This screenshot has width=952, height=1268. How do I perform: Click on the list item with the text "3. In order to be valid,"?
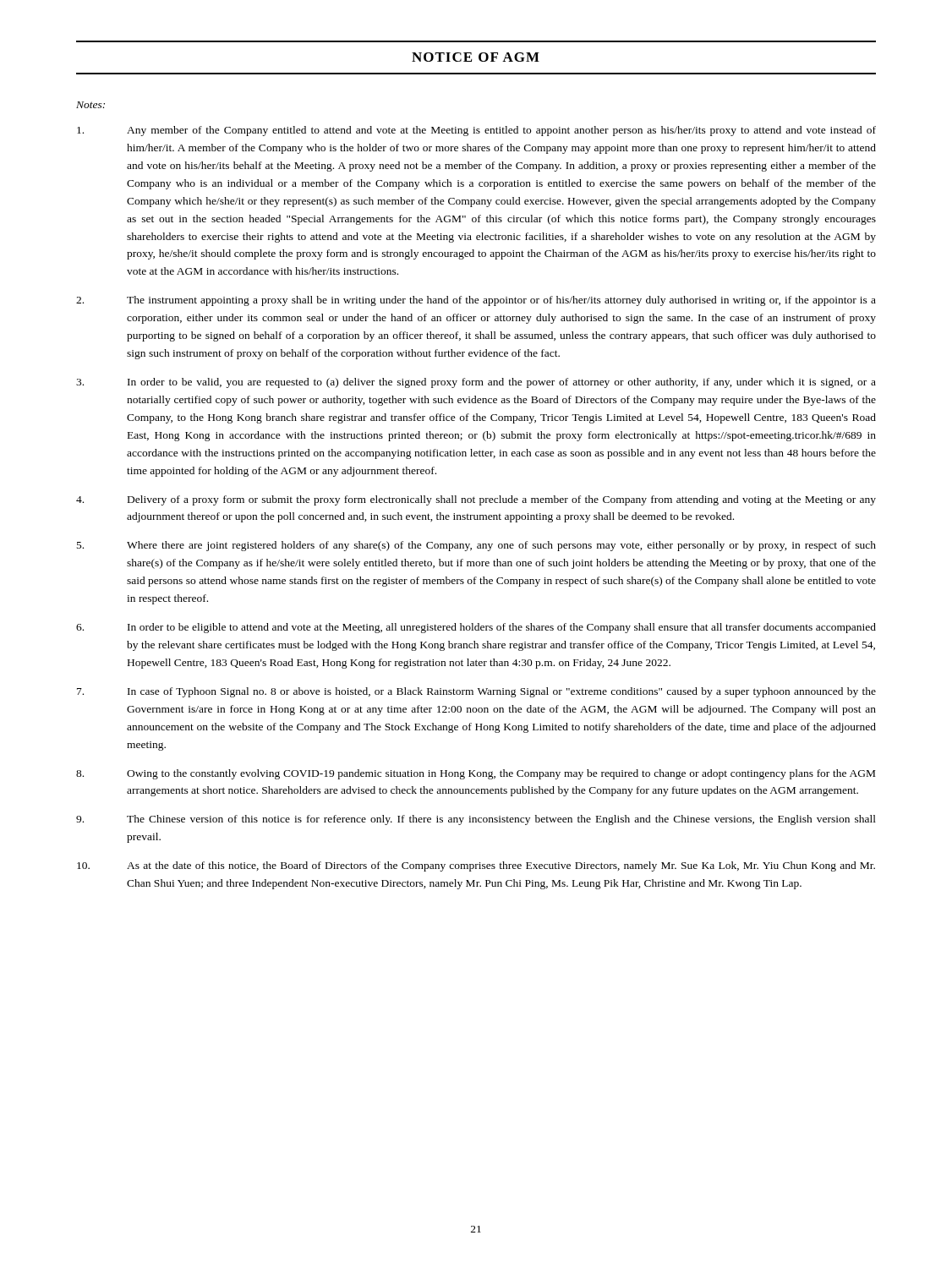coord(476,427)
